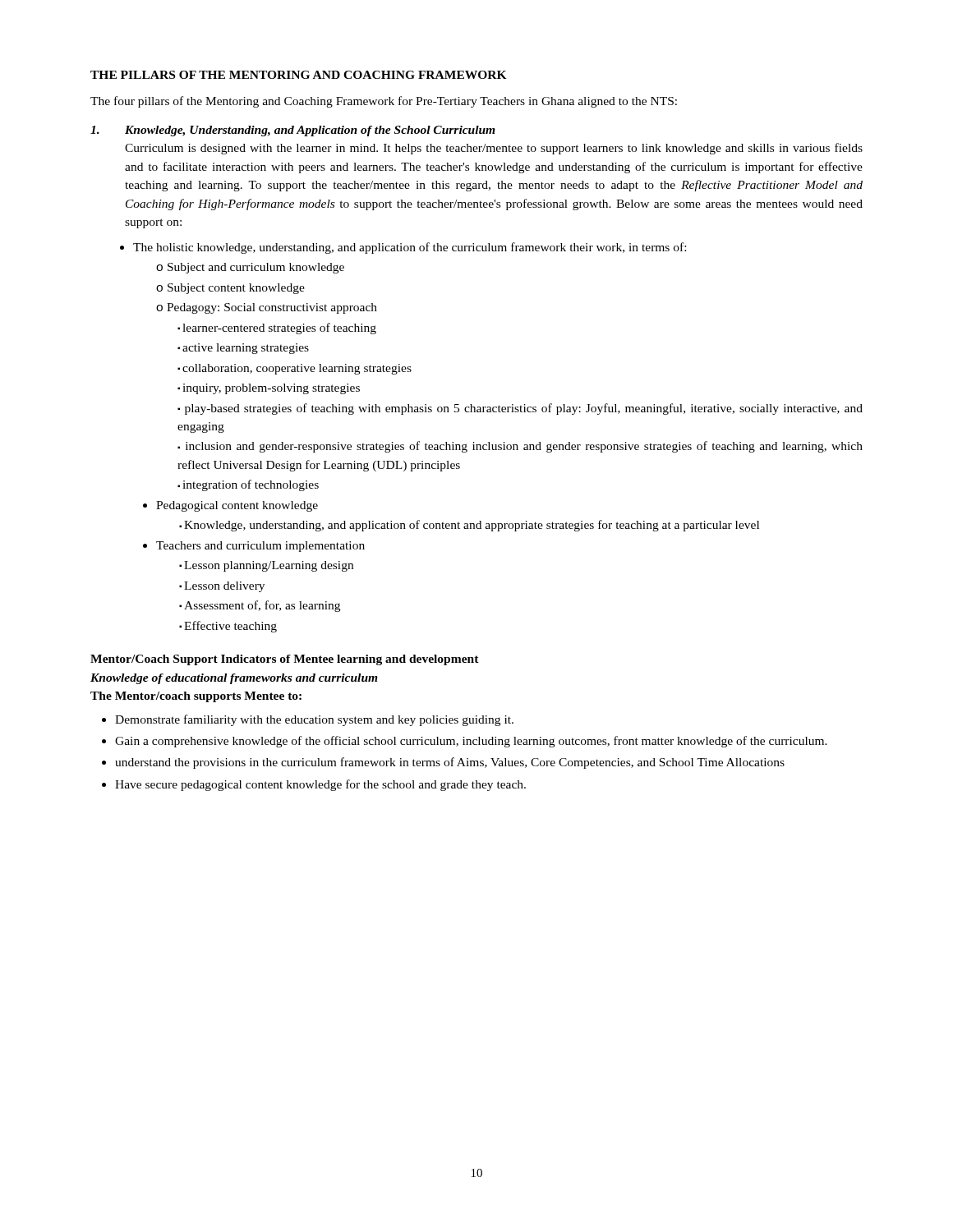Image resolution: width=953 pixels, height=1232 pixels.
Task: Locate the section header containing "Mentor/Coach Support Indicators of Mentee learning and development"
Action: (x=285, y=660)
